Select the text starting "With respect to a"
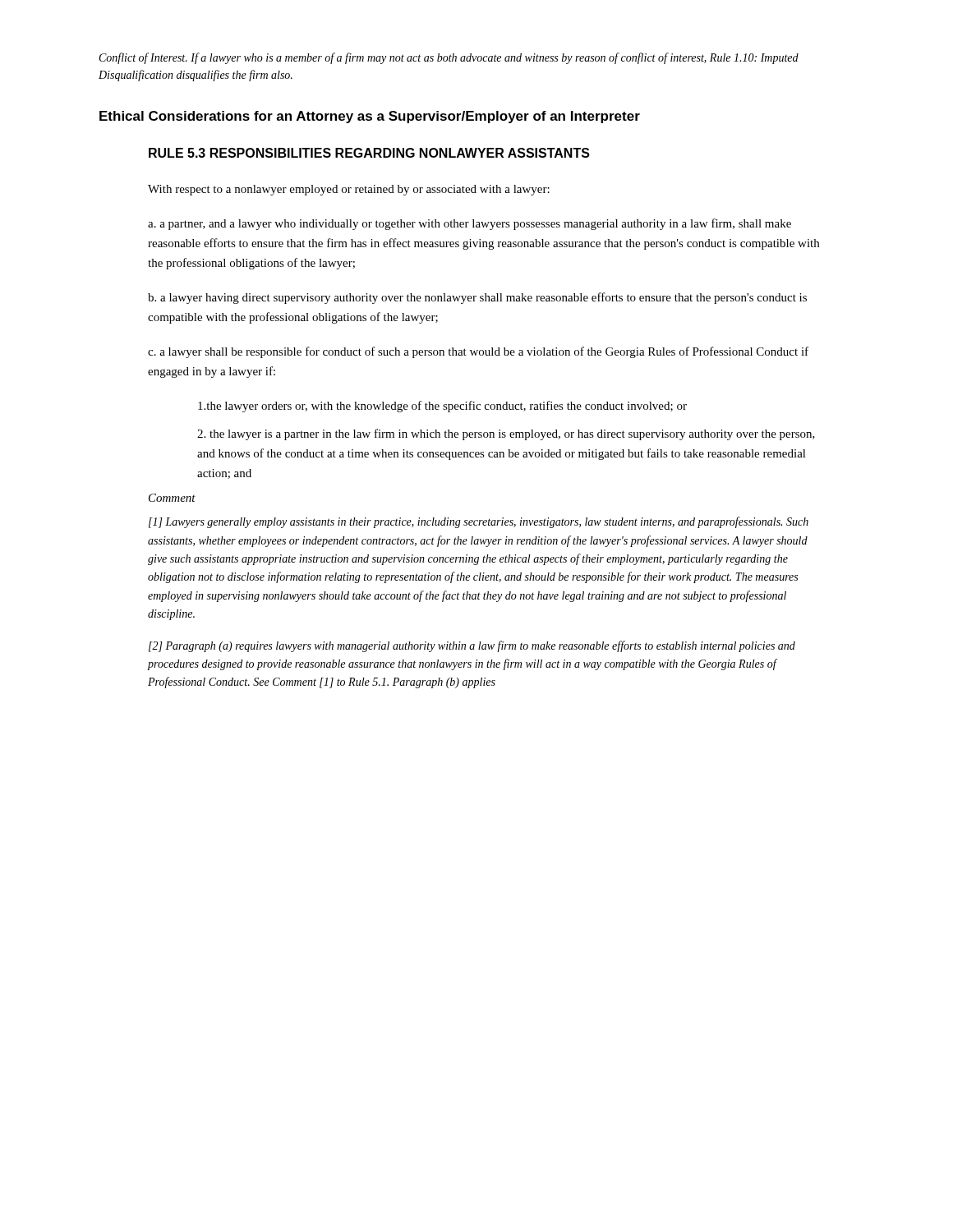This screenshot has height=1232, width=953. click(x=349, y=189)
